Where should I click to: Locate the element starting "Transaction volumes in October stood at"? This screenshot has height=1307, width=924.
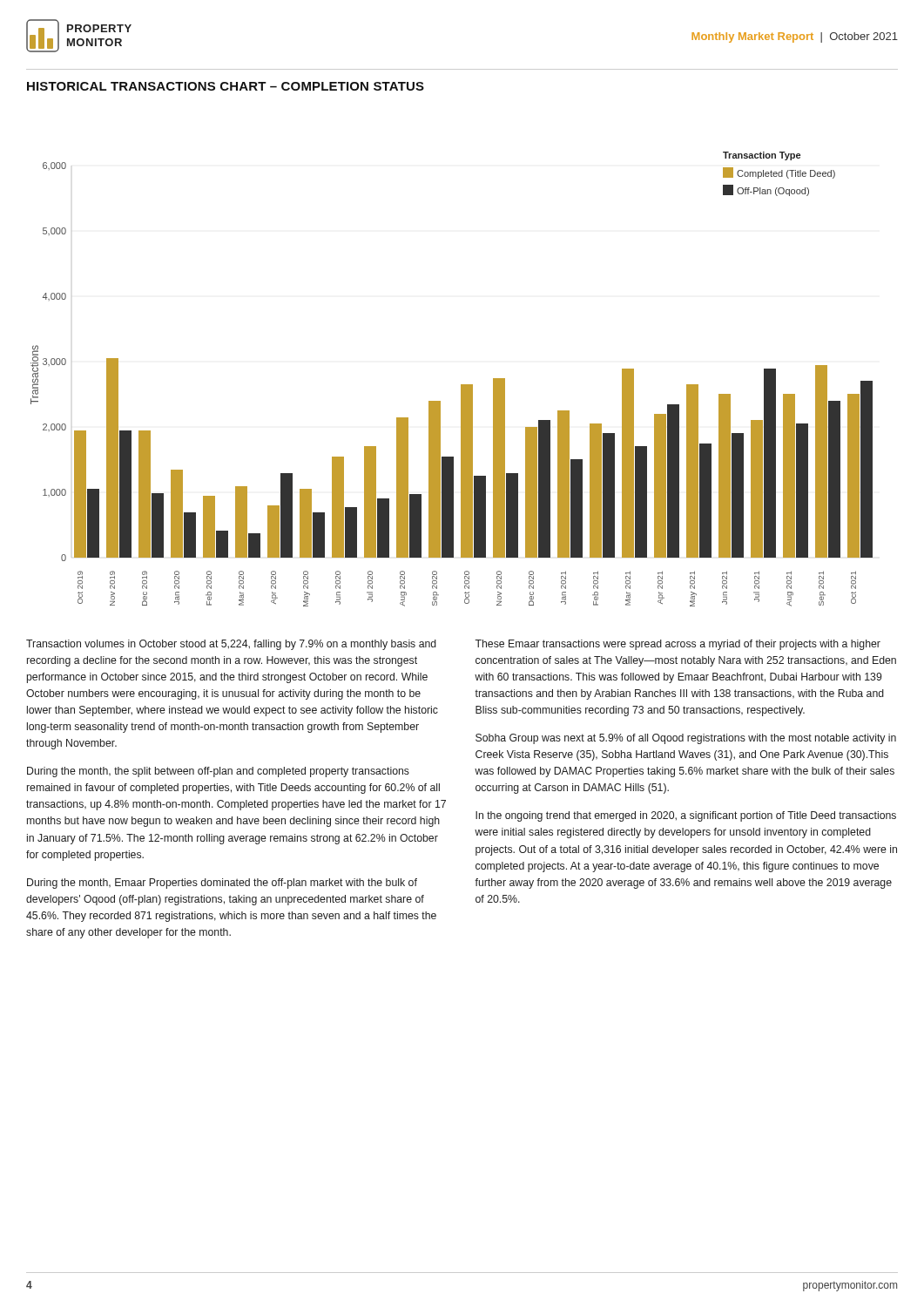(238, 694)
